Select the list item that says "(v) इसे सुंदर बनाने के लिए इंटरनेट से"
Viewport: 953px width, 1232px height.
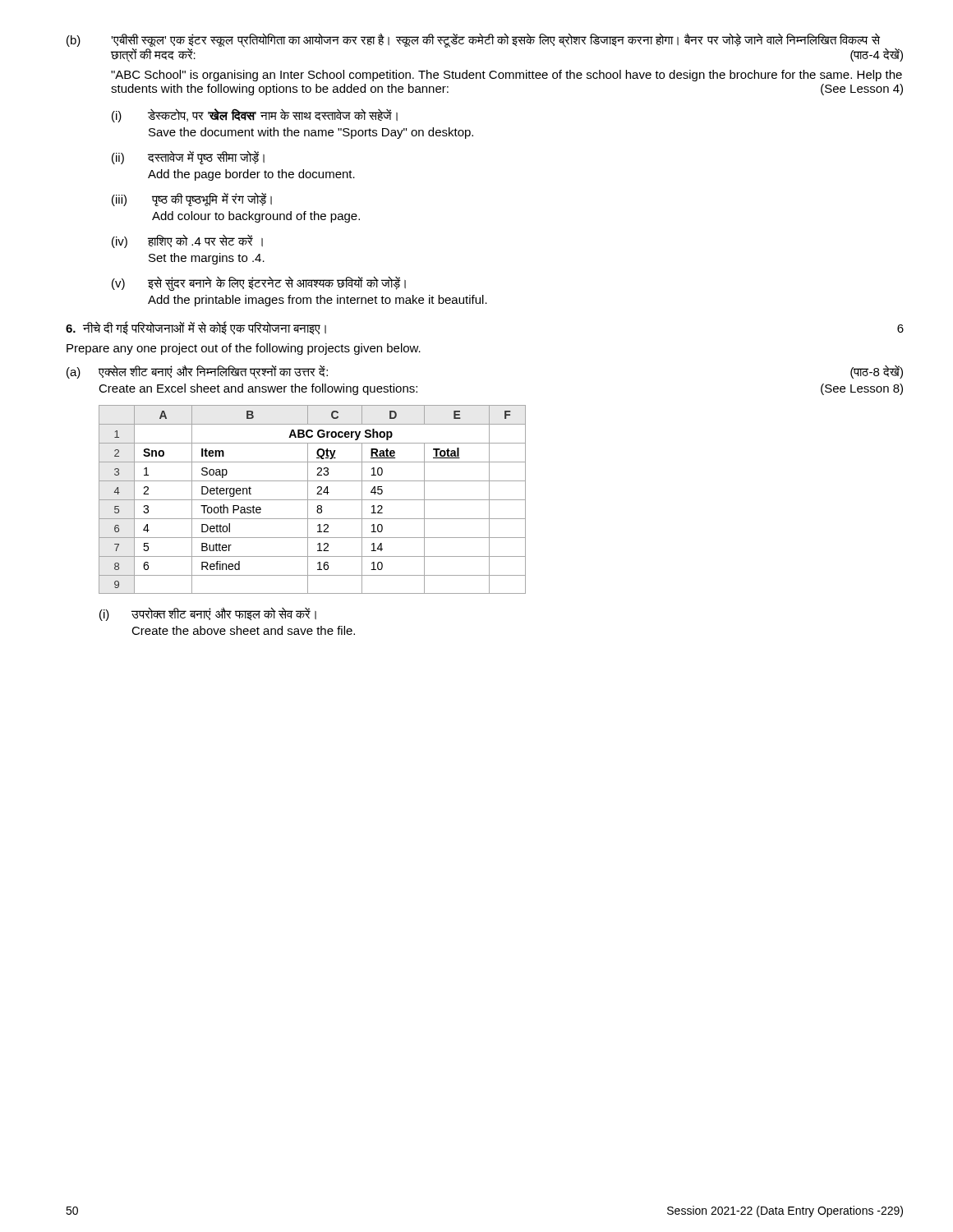coord(260,283)
